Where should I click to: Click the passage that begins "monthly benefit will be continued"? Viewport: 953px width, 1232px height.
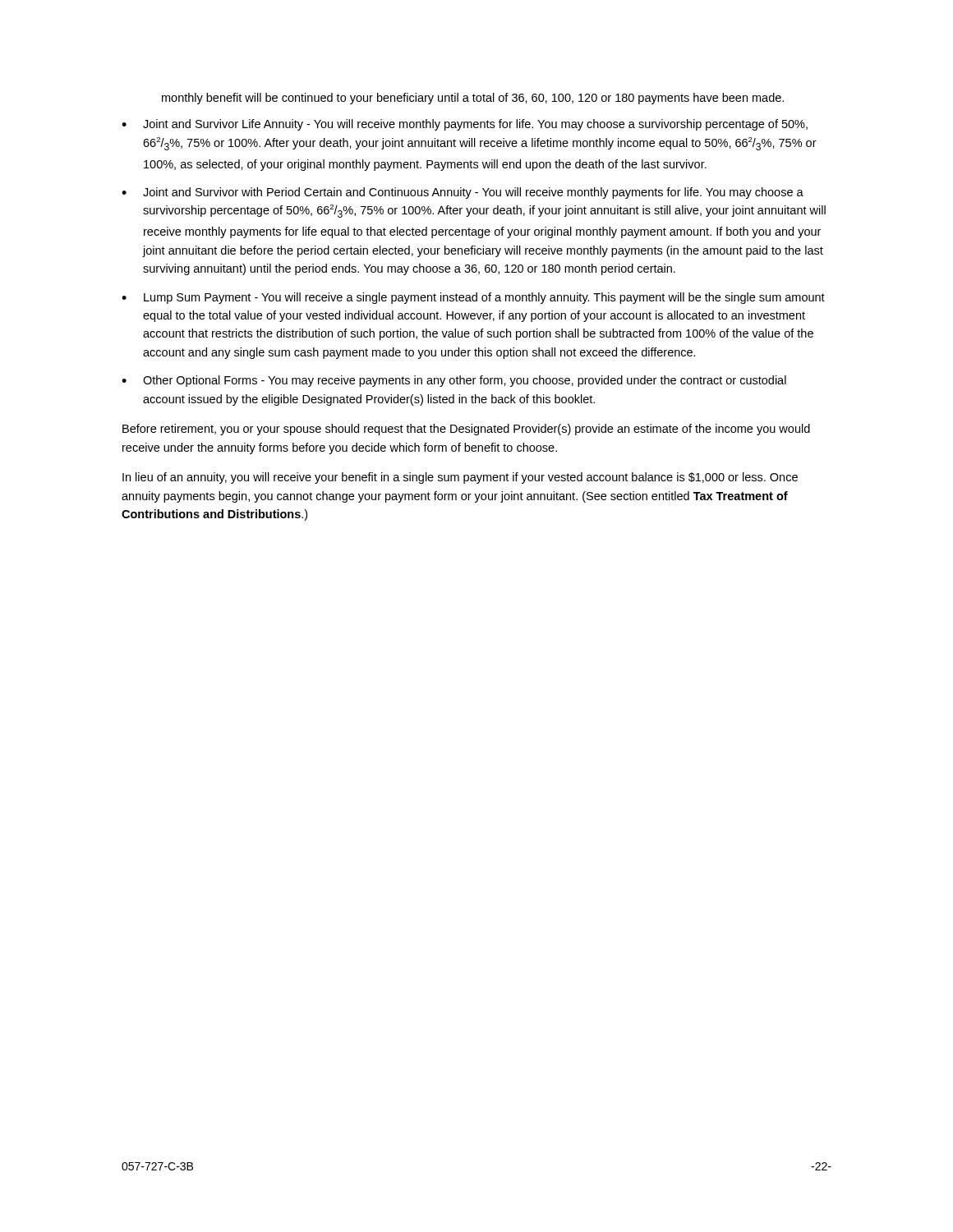(x=473, y=98)
